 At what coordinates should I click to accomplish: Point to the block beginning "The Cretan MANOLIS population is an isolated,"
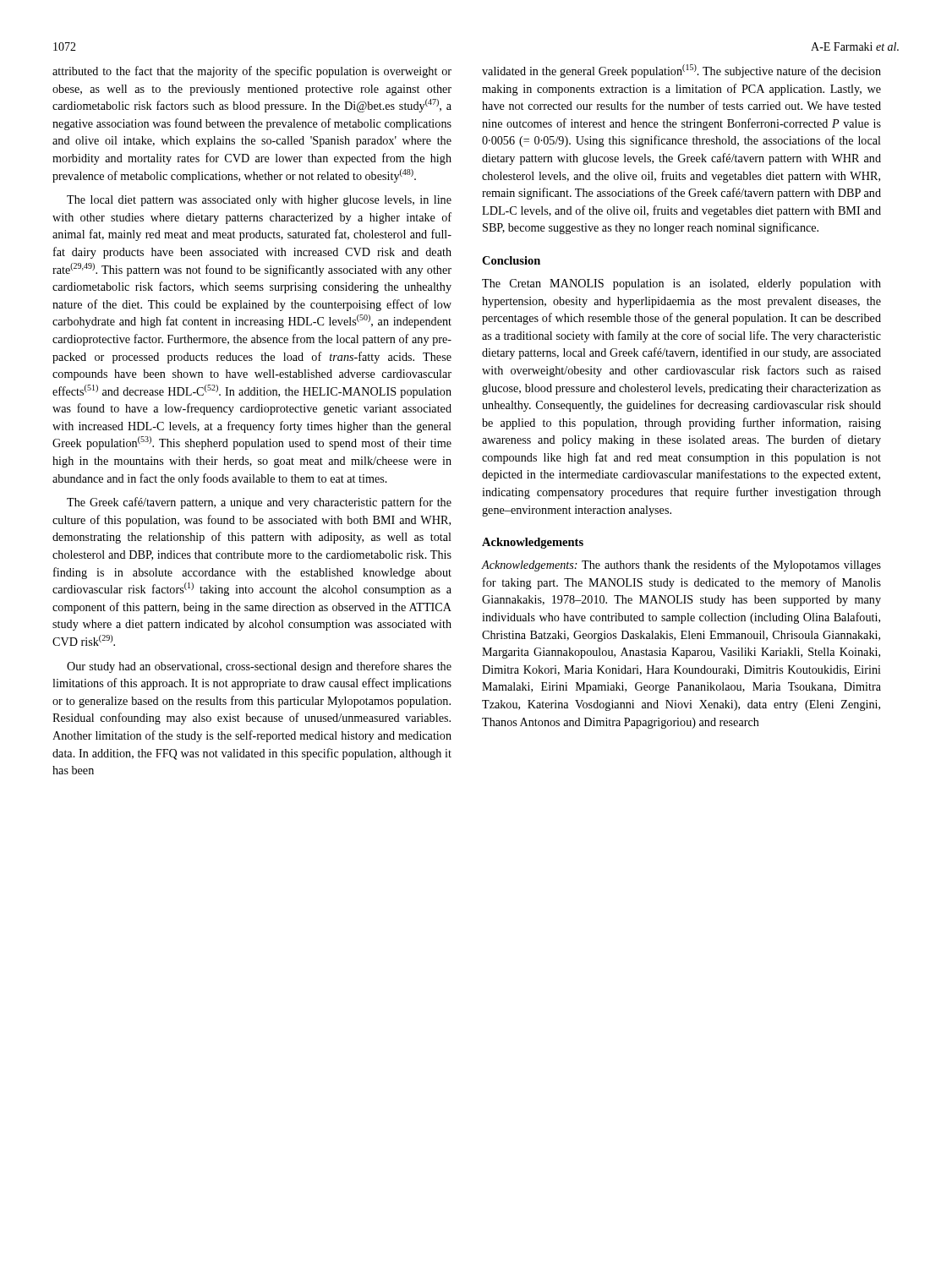(x=681, y=397)
